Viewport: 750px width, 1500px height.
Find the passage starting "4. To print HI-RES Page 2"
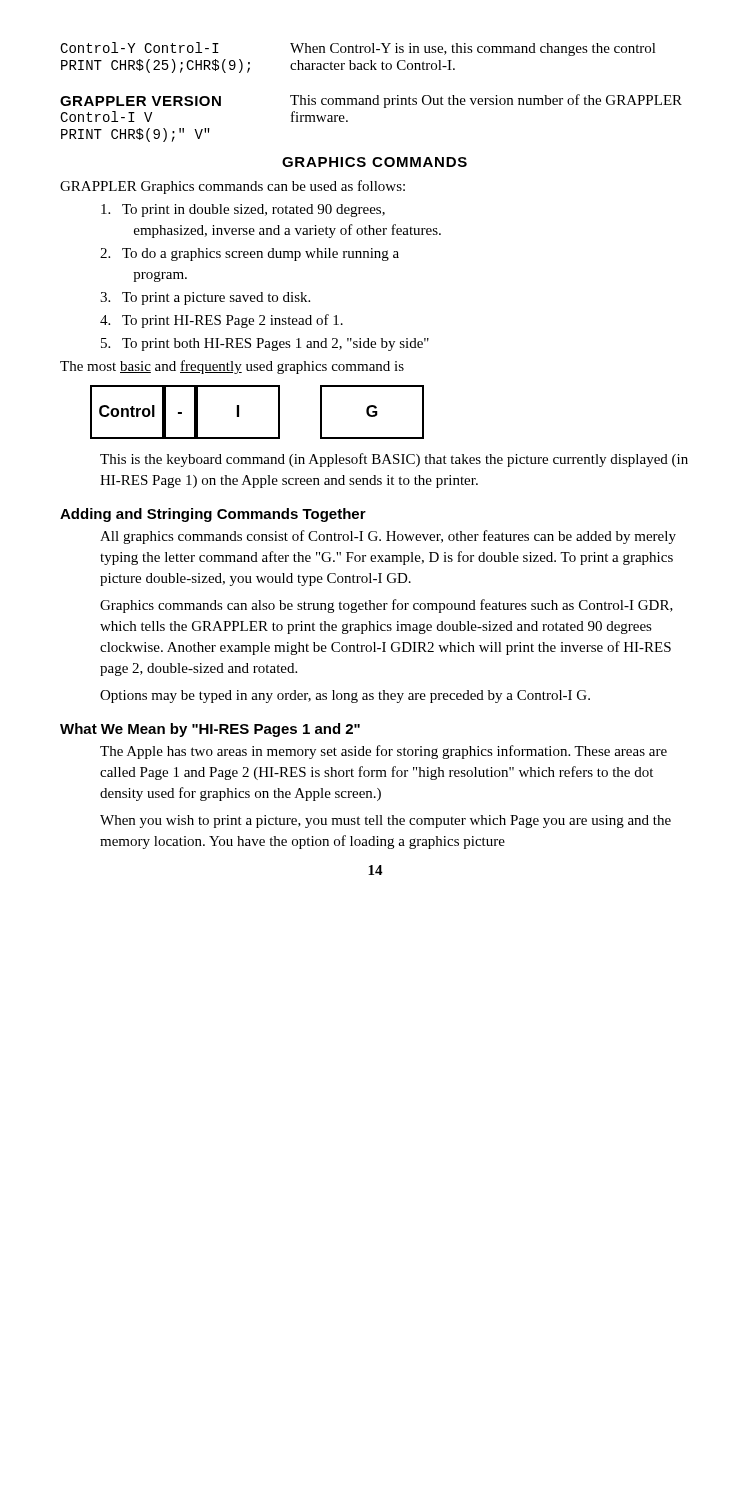(x=222, y=321)
